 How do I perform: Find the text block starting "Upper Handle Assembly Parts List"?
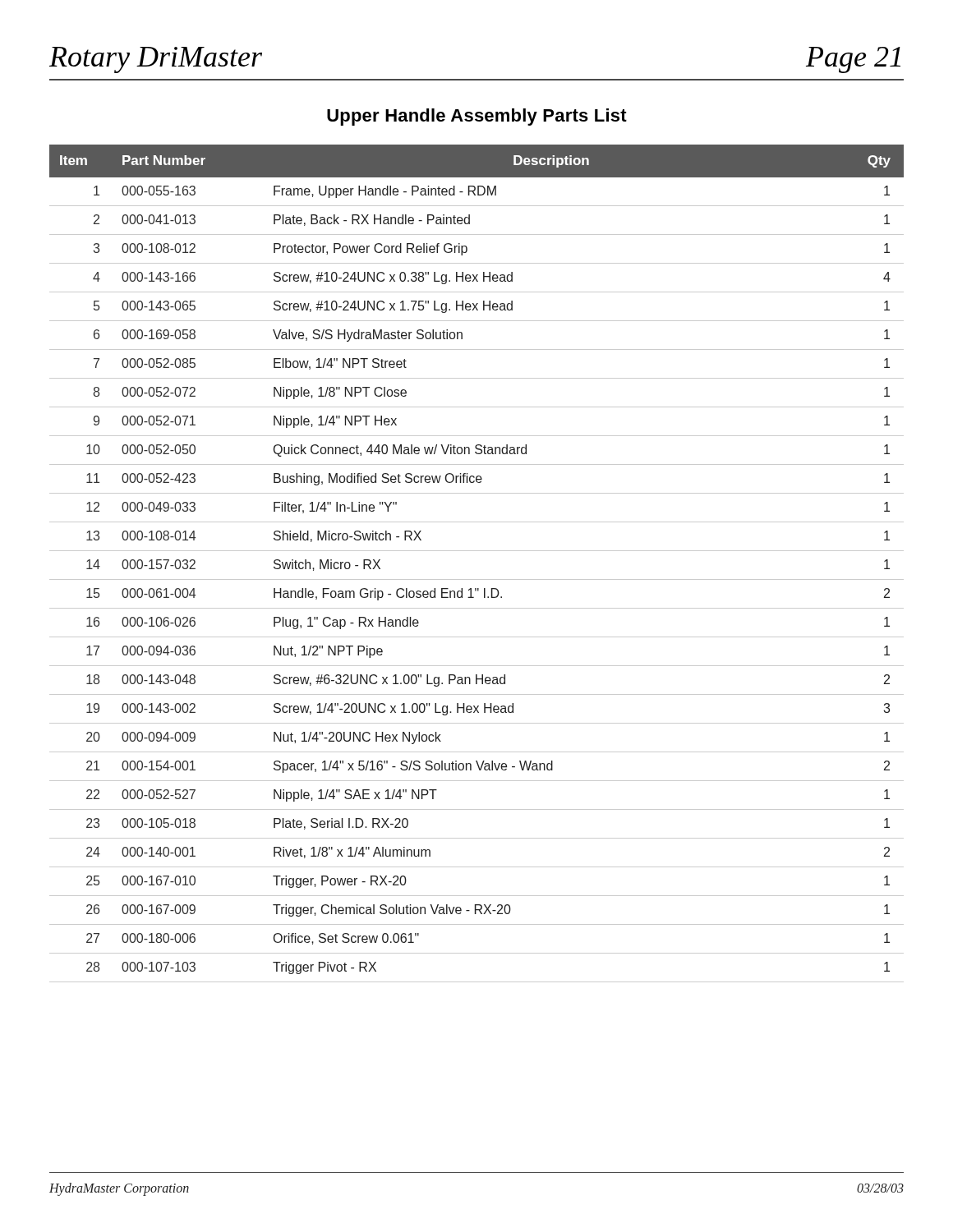tap(476, 115)
